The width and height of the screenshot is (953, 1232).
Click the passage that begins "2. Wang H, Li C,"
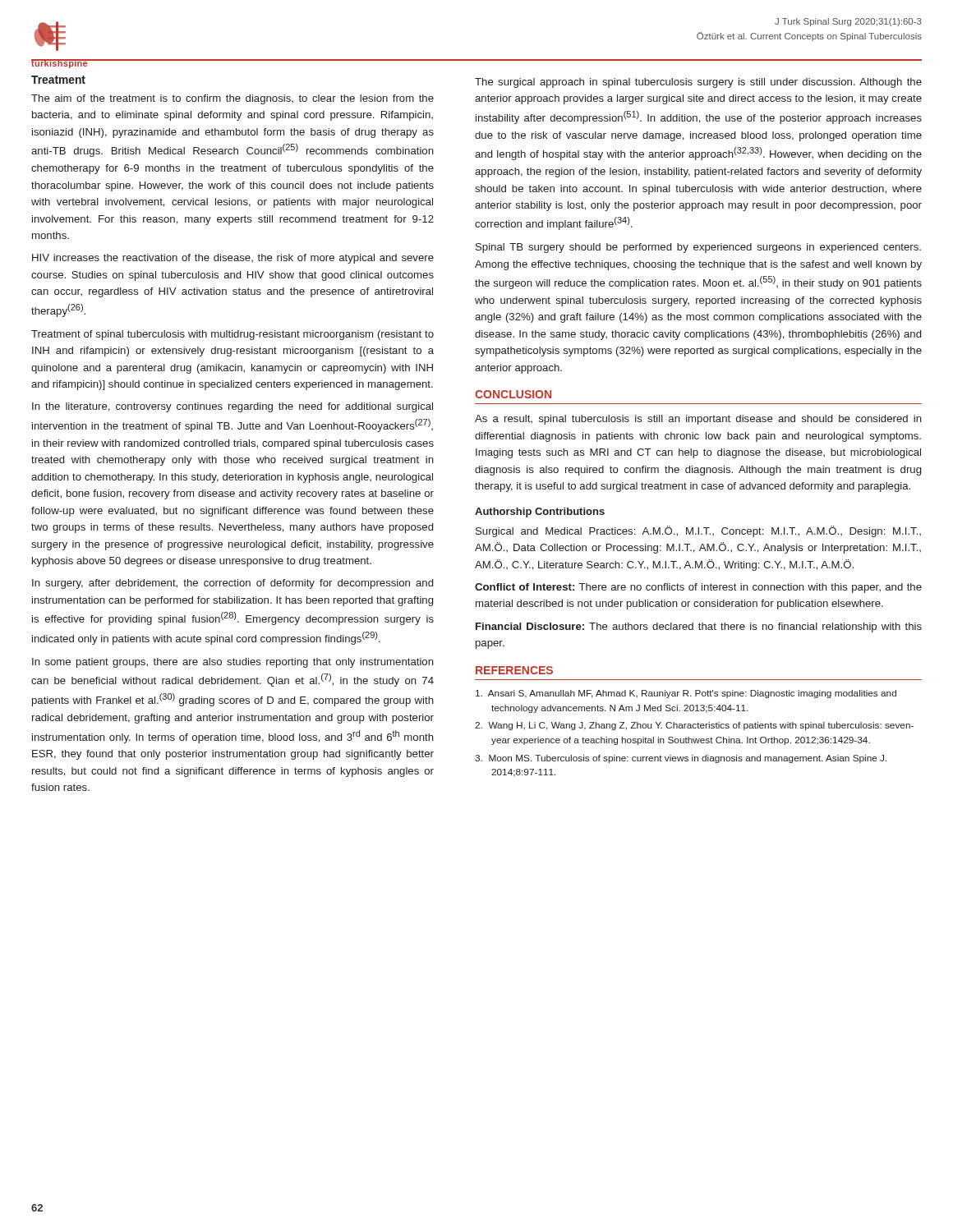694,733
